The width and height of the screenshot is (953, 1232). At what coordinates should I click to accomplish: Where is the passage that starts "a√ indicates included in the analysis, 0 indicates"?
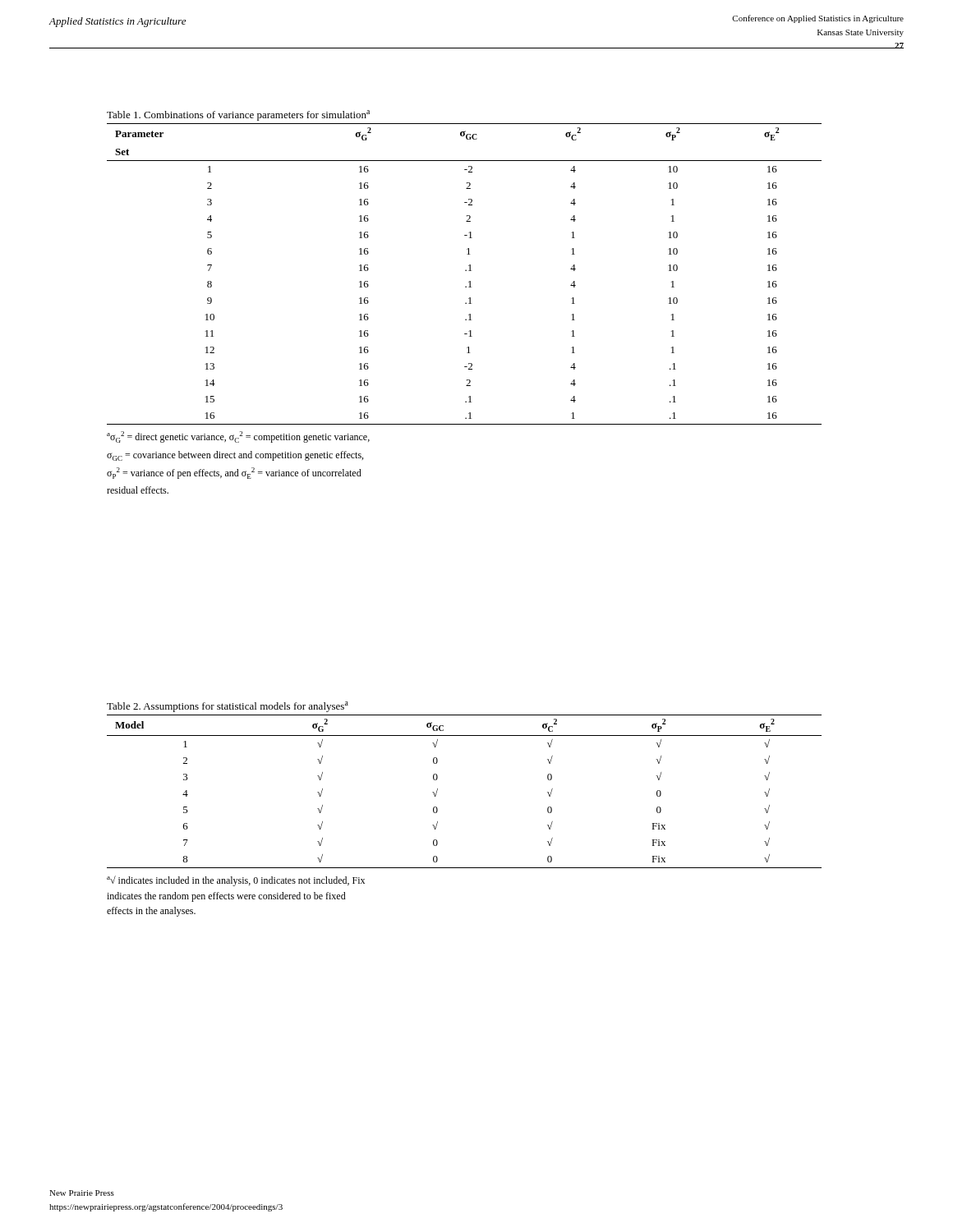click(x=236, y=895)
